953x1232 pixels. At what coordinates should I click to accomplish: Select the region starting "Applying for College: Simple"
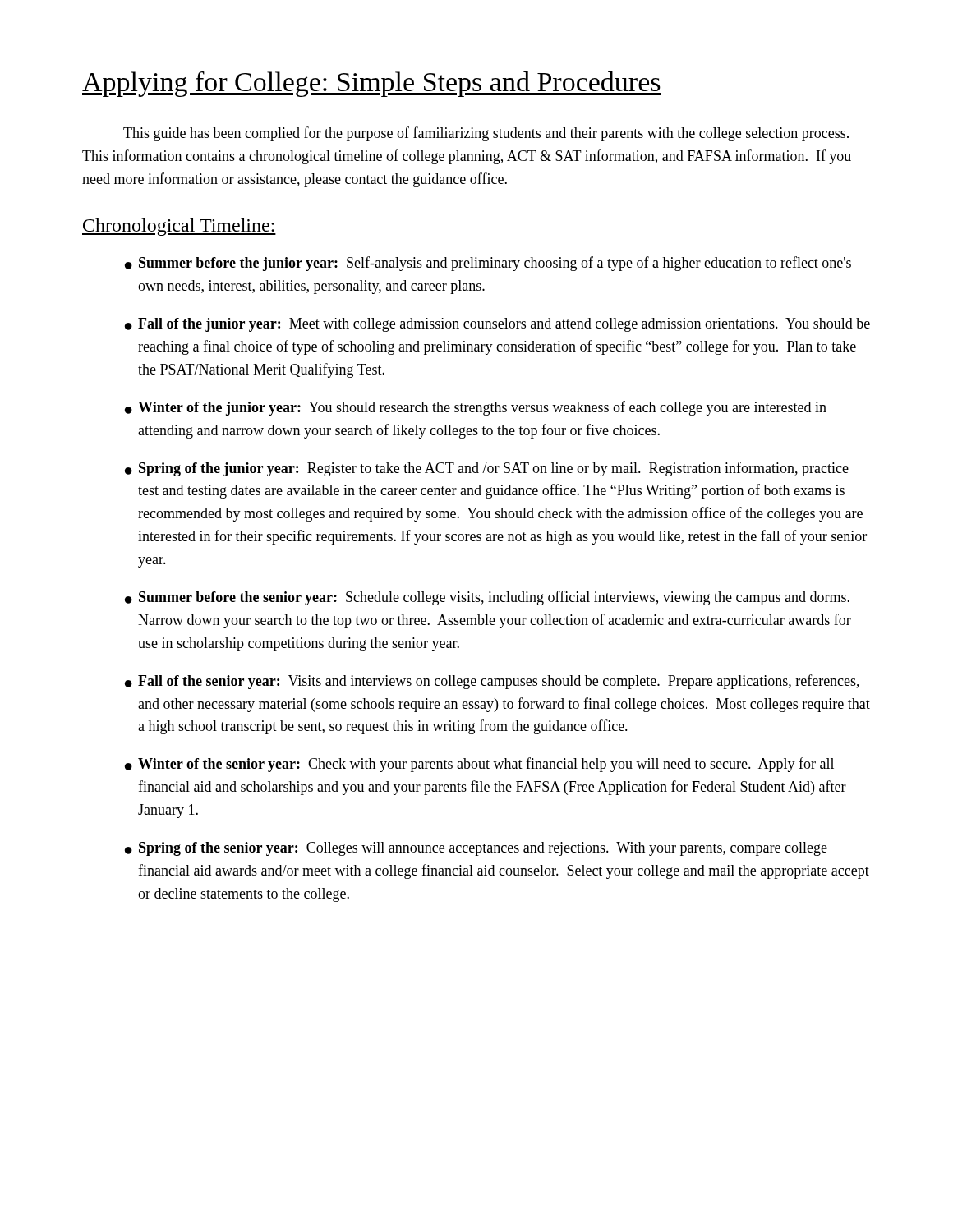click(476, 82)
